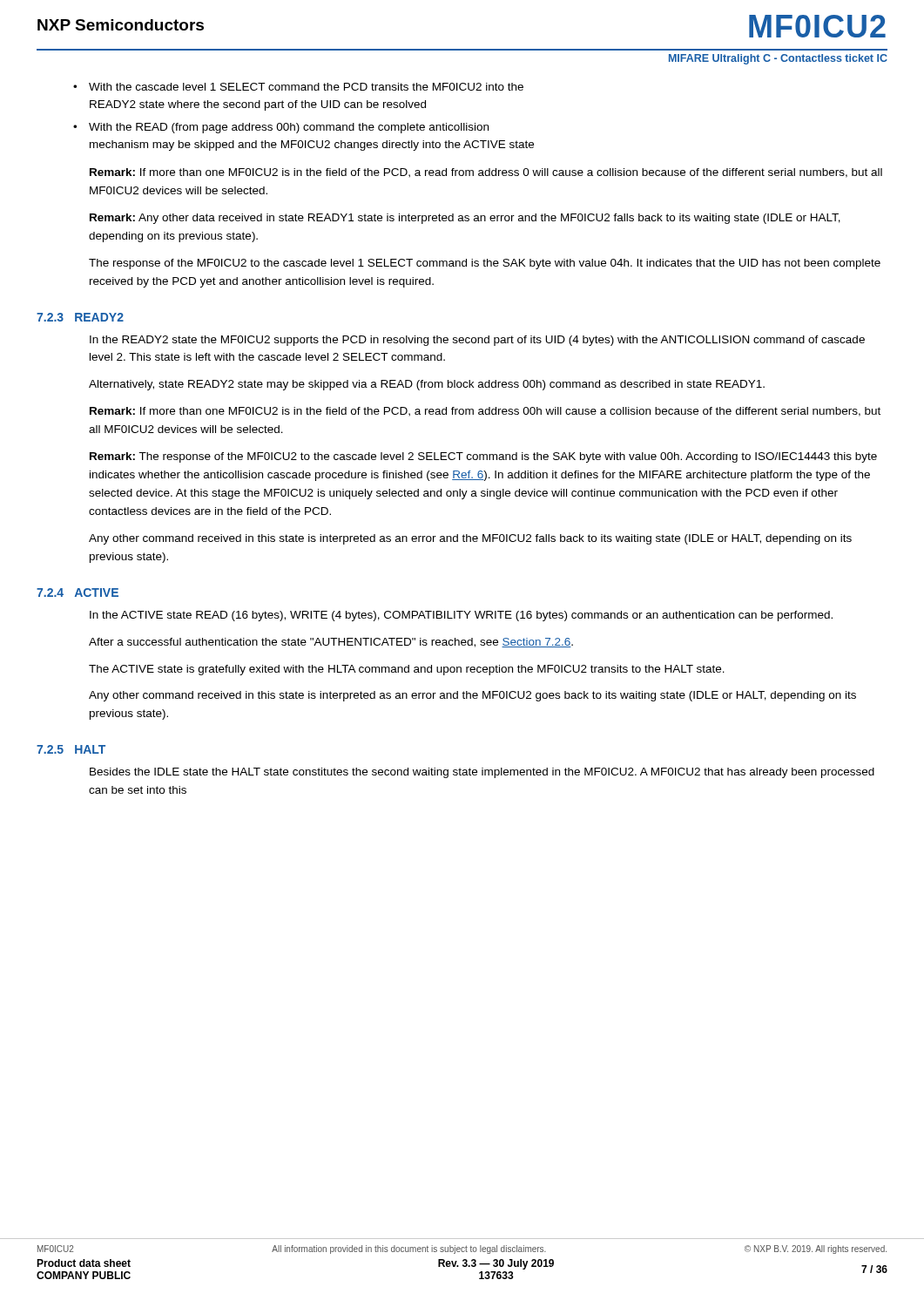Point to the block starting "With the READ (from"
The height and width of the screenshot is (1307, 924).
coord(312,135)
